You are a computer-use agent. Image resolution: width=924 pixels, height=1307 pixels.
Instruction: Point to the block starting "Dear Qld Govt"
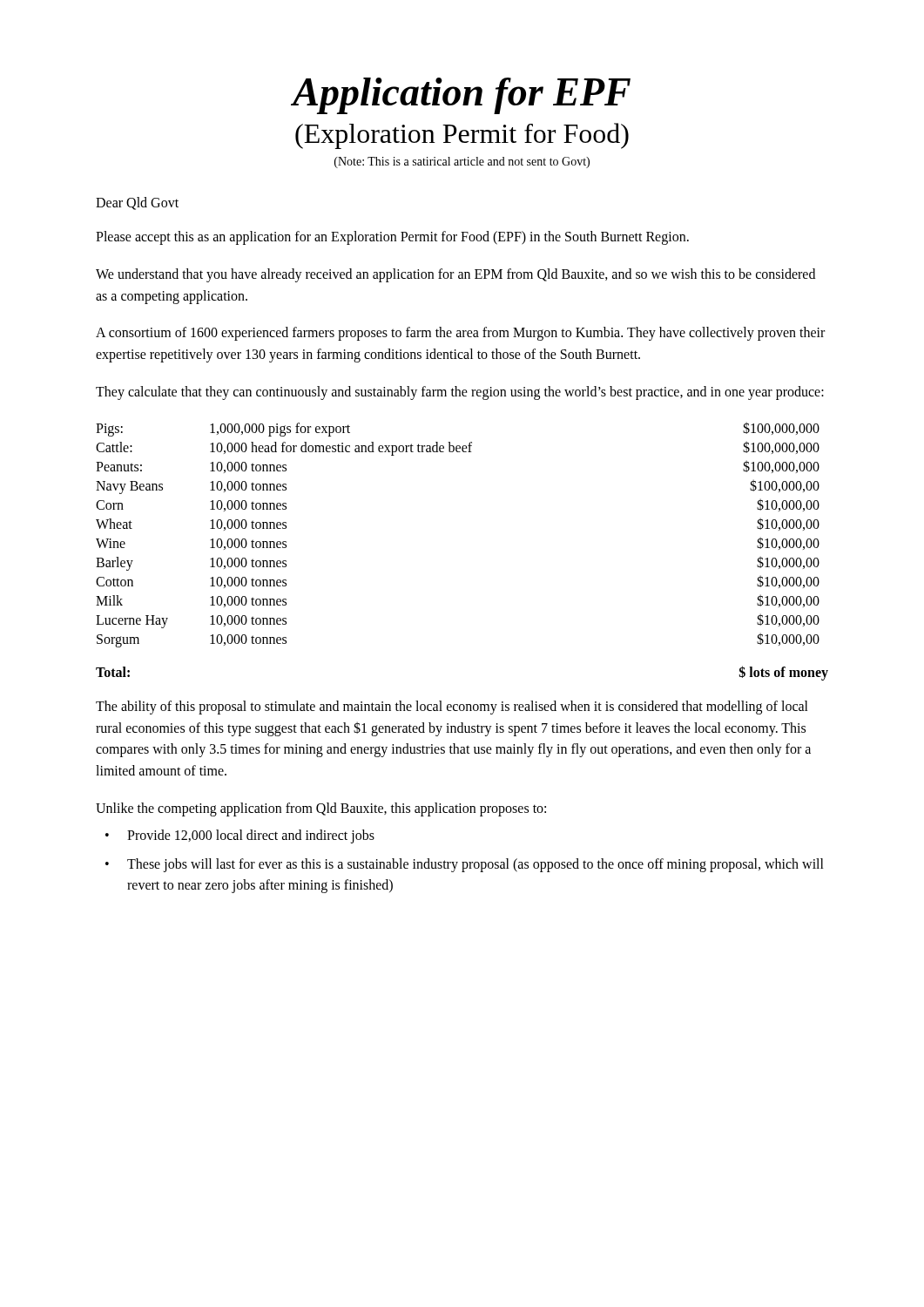(x=137, y=203)
